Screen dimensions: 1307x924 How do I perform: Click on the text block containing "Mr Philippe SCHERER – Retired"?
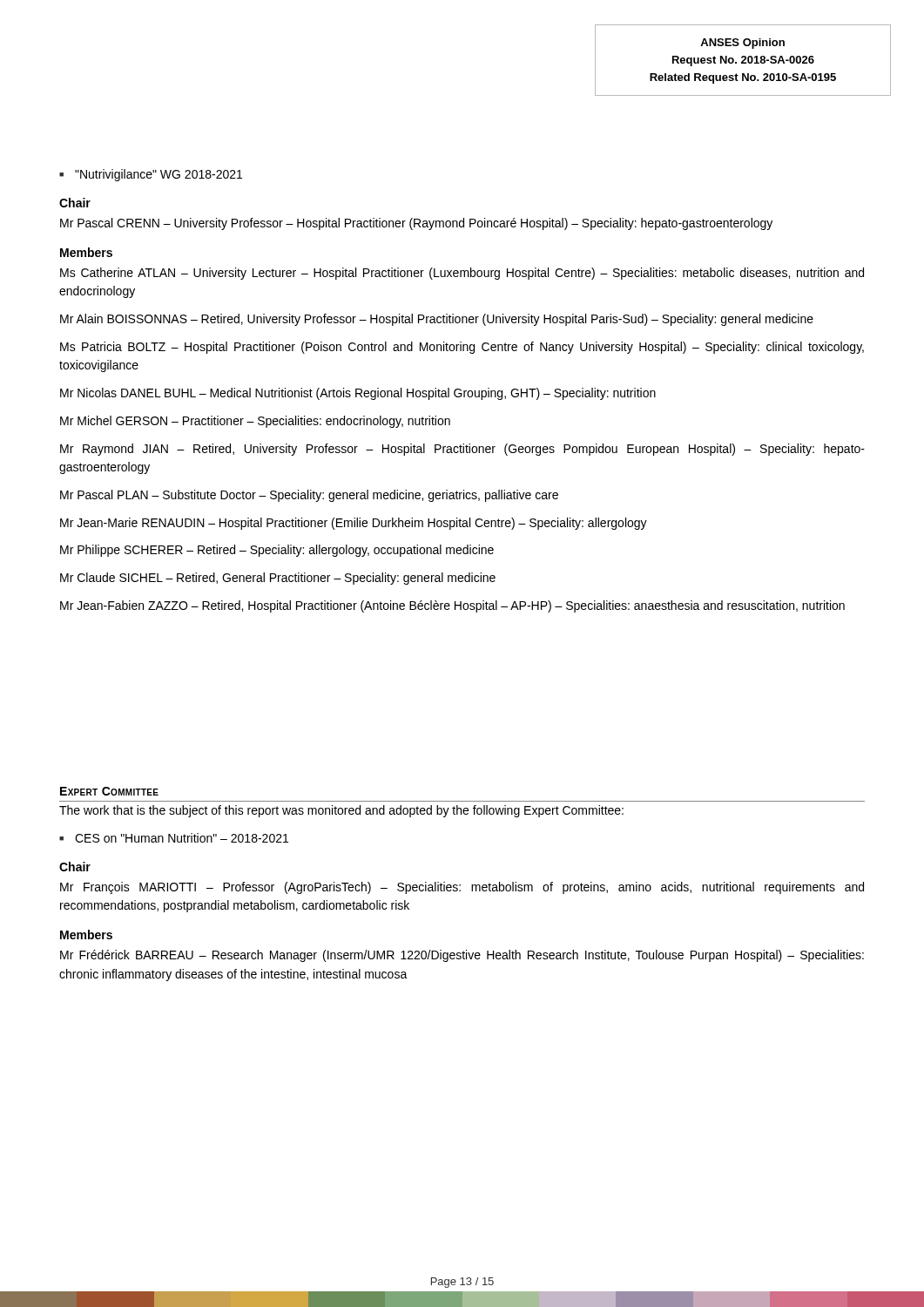pyautogui.click(x=277, y=550)
